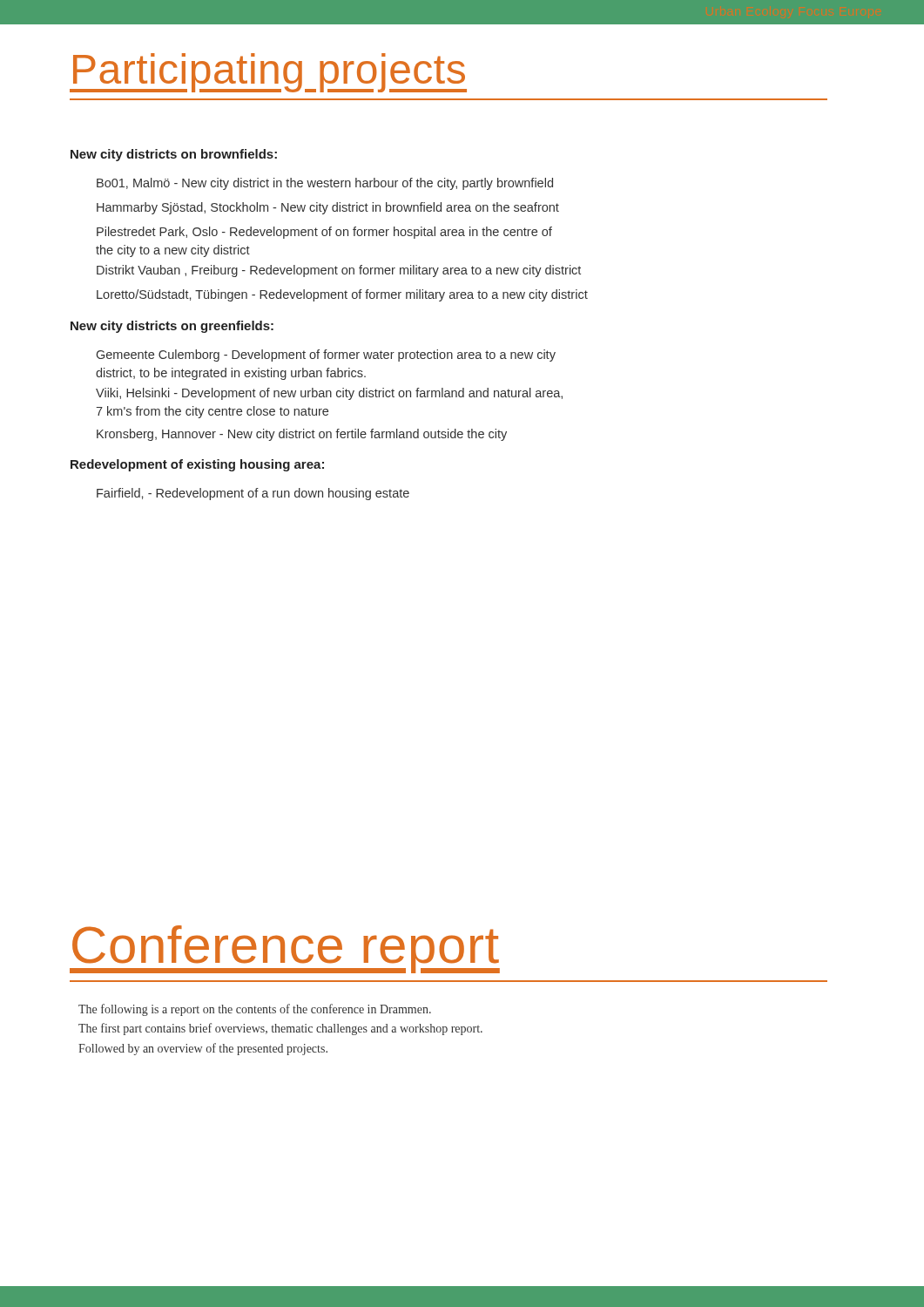
Task: Point to the element starting "Loretto/Südstadt, Tübingen - Redevelopment of former"
Action: coord(342,295)
